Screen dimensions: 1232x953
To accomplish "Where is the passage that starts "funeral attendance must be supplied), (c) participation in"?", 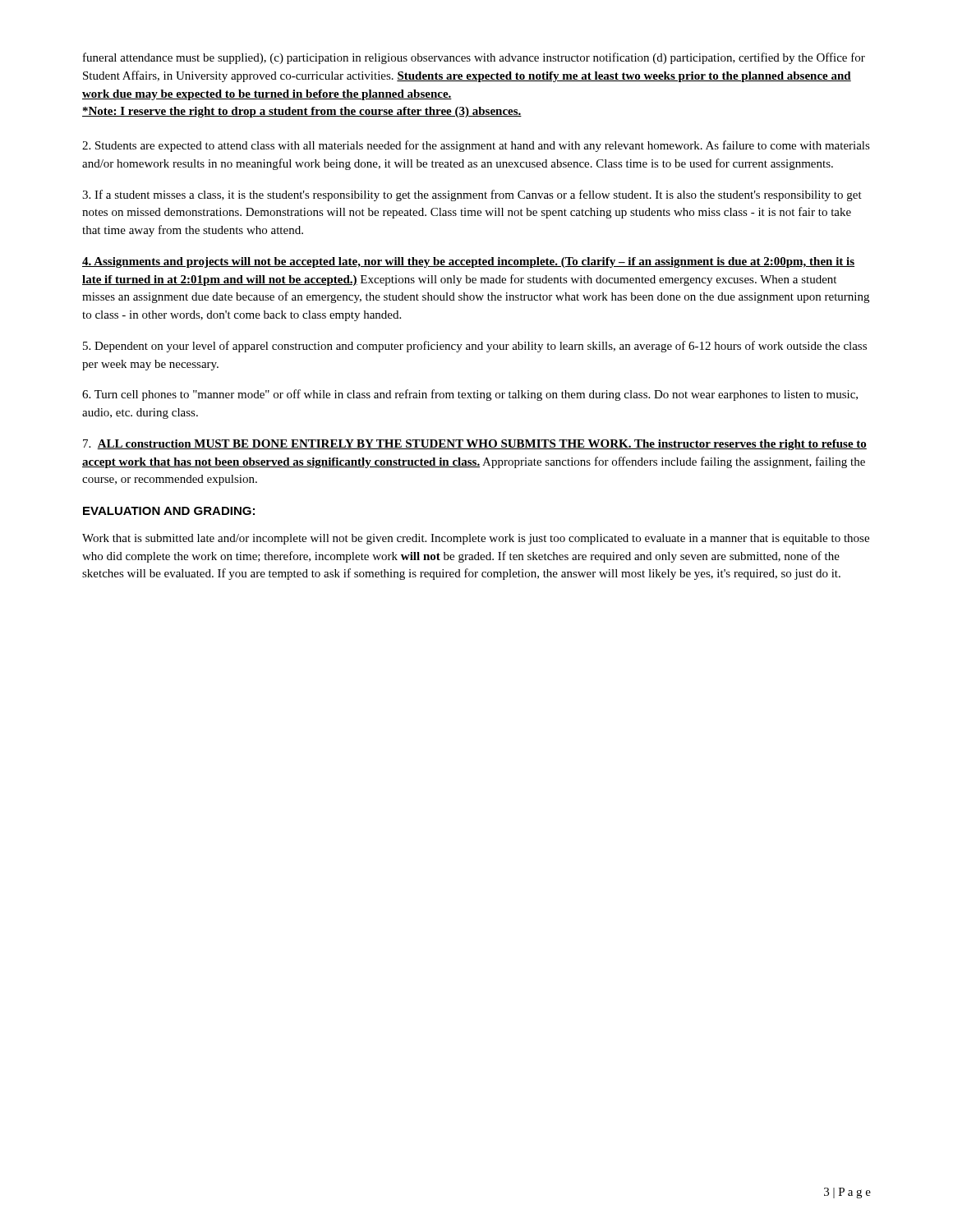I will point(473,75).
